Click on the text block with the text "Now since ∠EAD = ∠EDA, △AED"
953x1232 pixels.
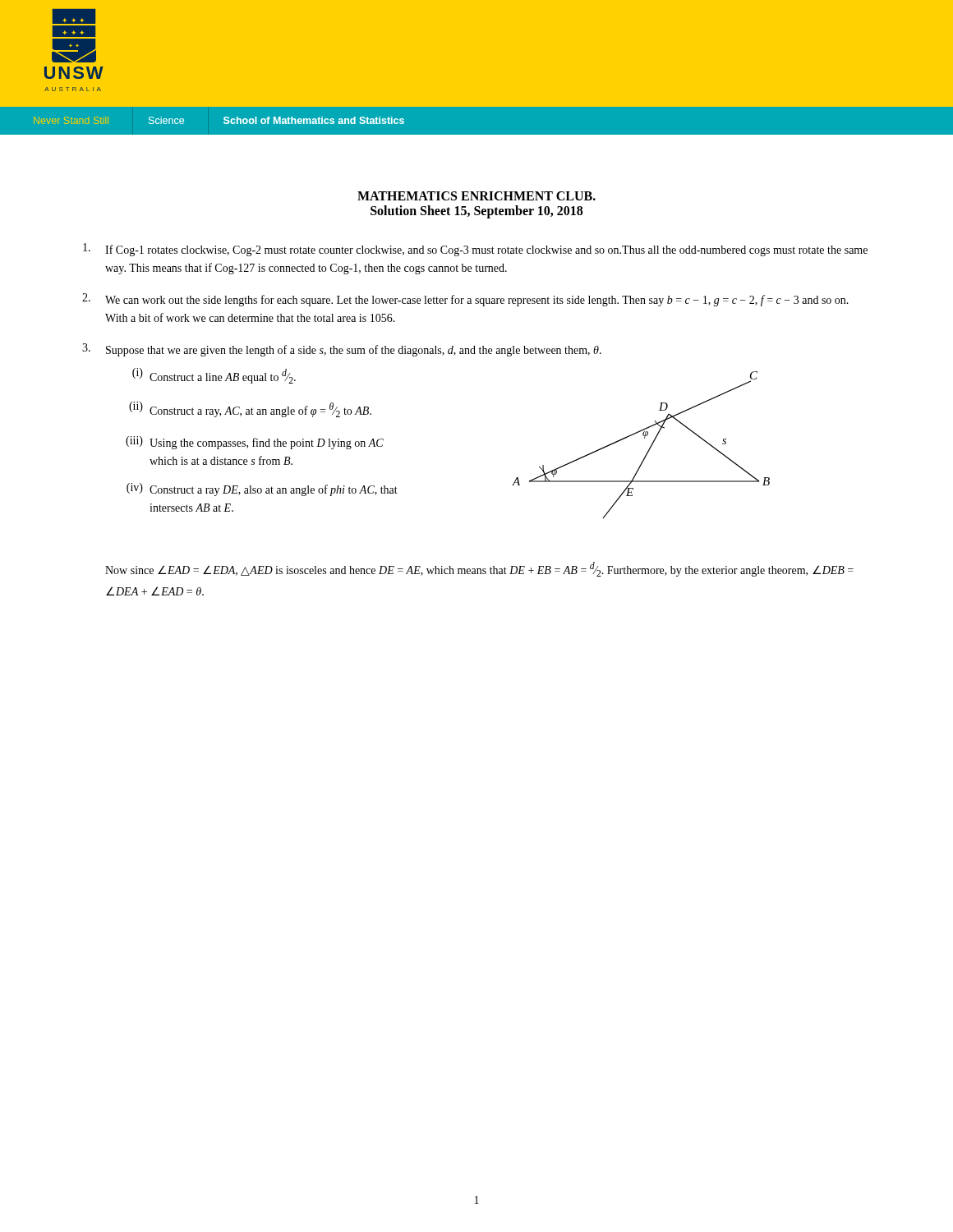479,579
